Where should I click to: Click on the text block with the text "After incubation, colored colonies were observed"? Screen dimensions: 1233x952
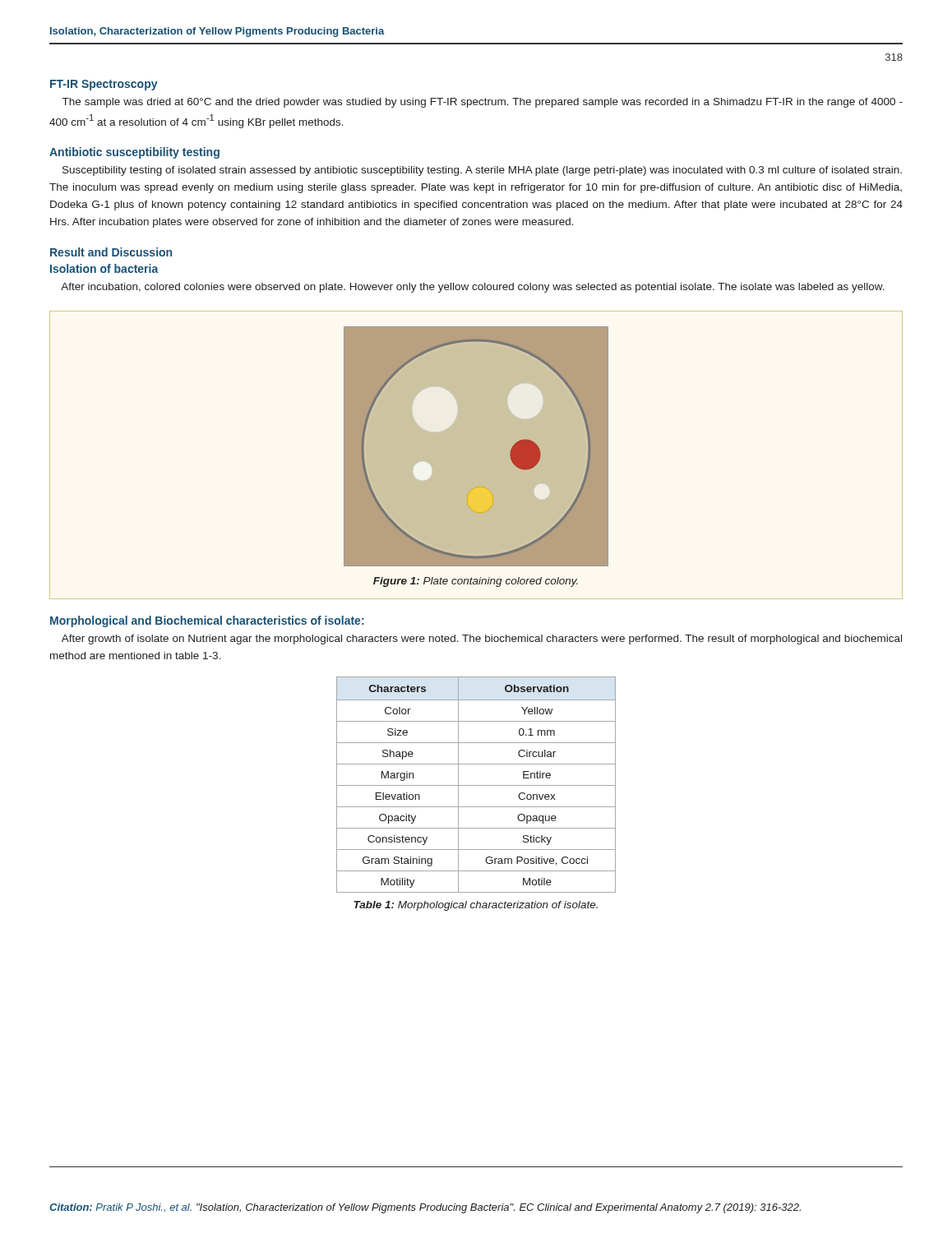(467, 287)
